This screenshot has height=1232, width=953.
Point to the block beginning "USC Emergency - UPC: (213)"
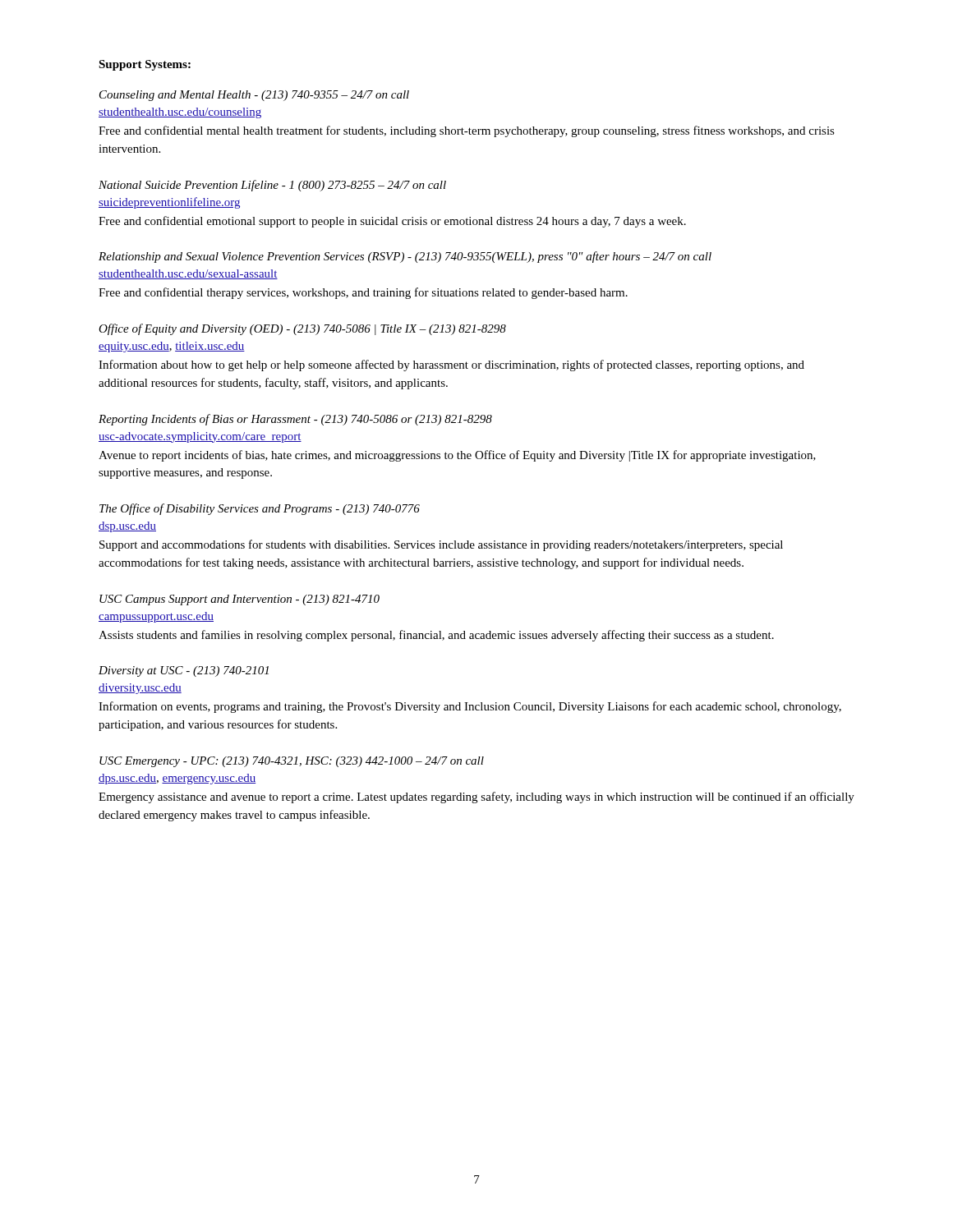click(x=476, y=788)
